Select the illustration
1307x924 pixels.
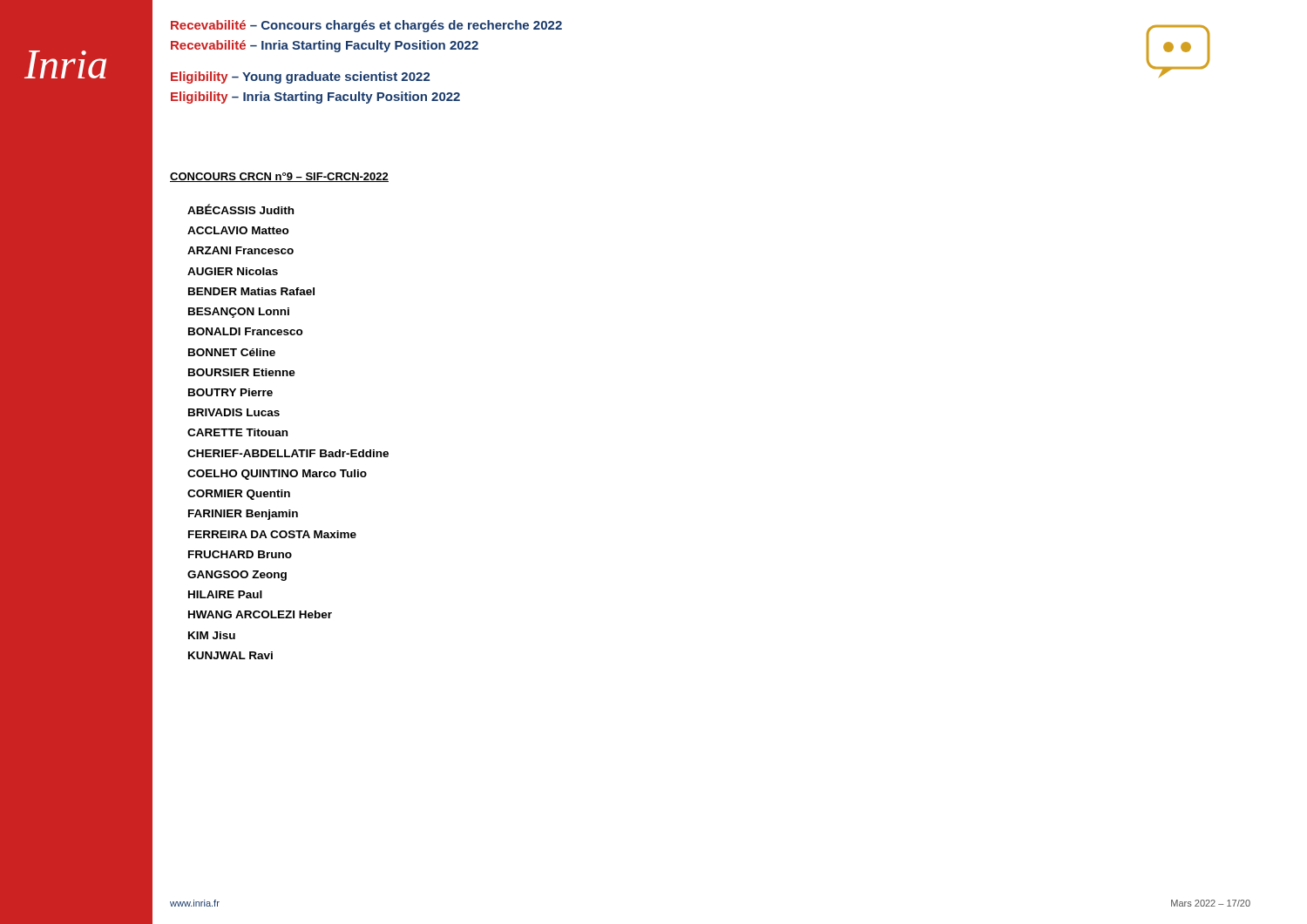click(1181, 50)
